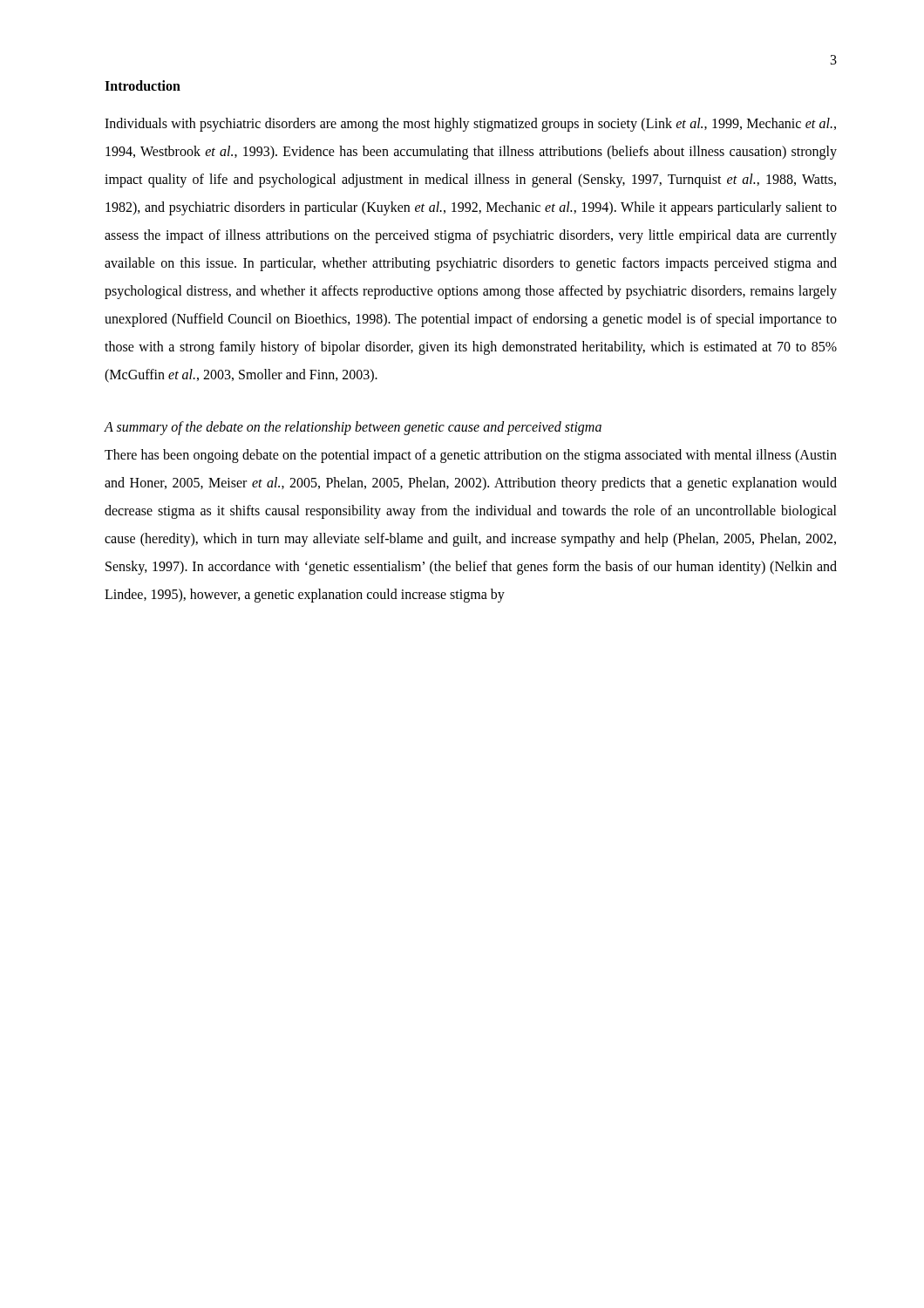Select the section header containing "A summary of the"

(x=353, y=427)
